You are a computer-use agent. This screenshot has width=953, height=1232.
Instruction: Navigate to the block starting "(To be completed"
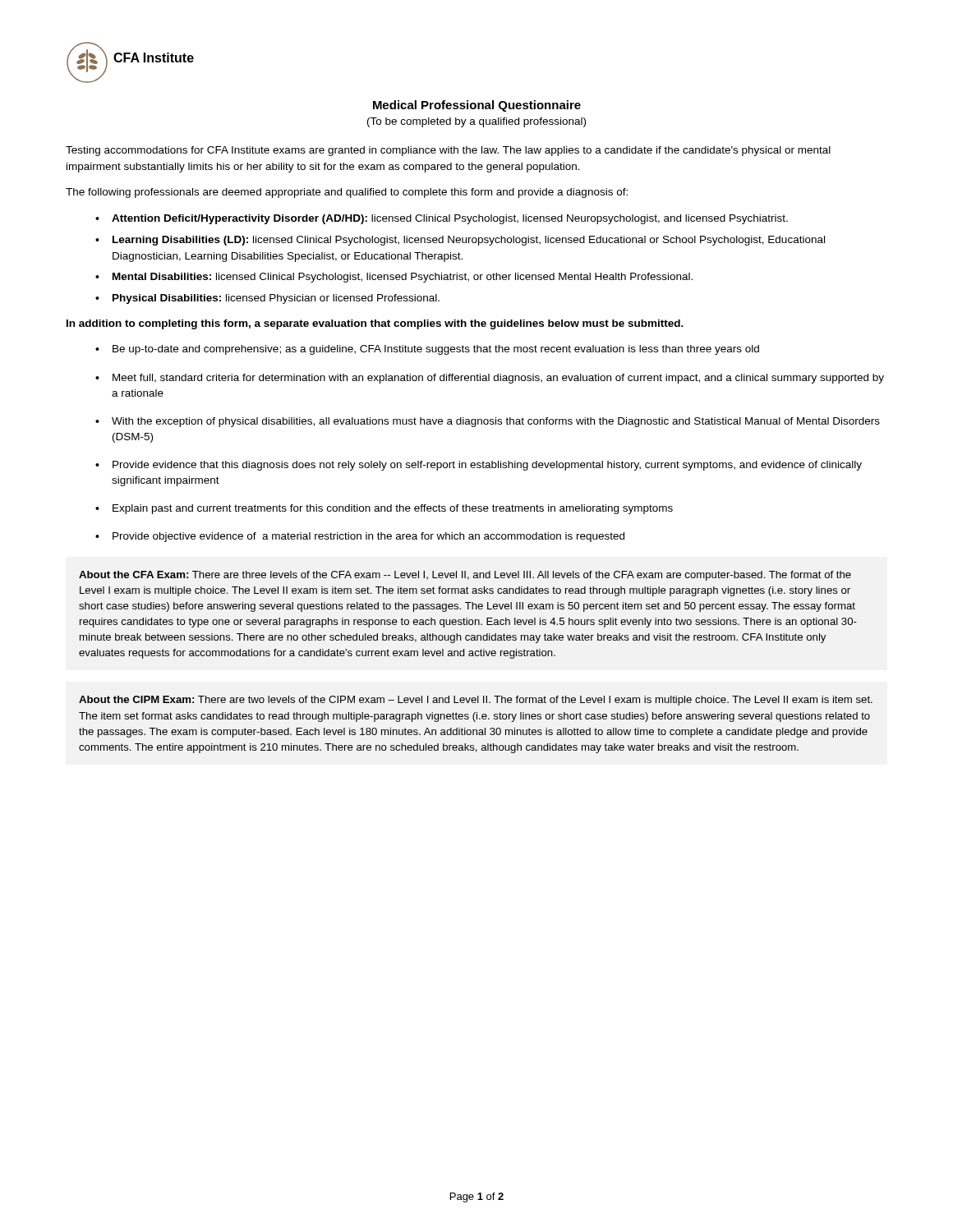tap(476, 121)
